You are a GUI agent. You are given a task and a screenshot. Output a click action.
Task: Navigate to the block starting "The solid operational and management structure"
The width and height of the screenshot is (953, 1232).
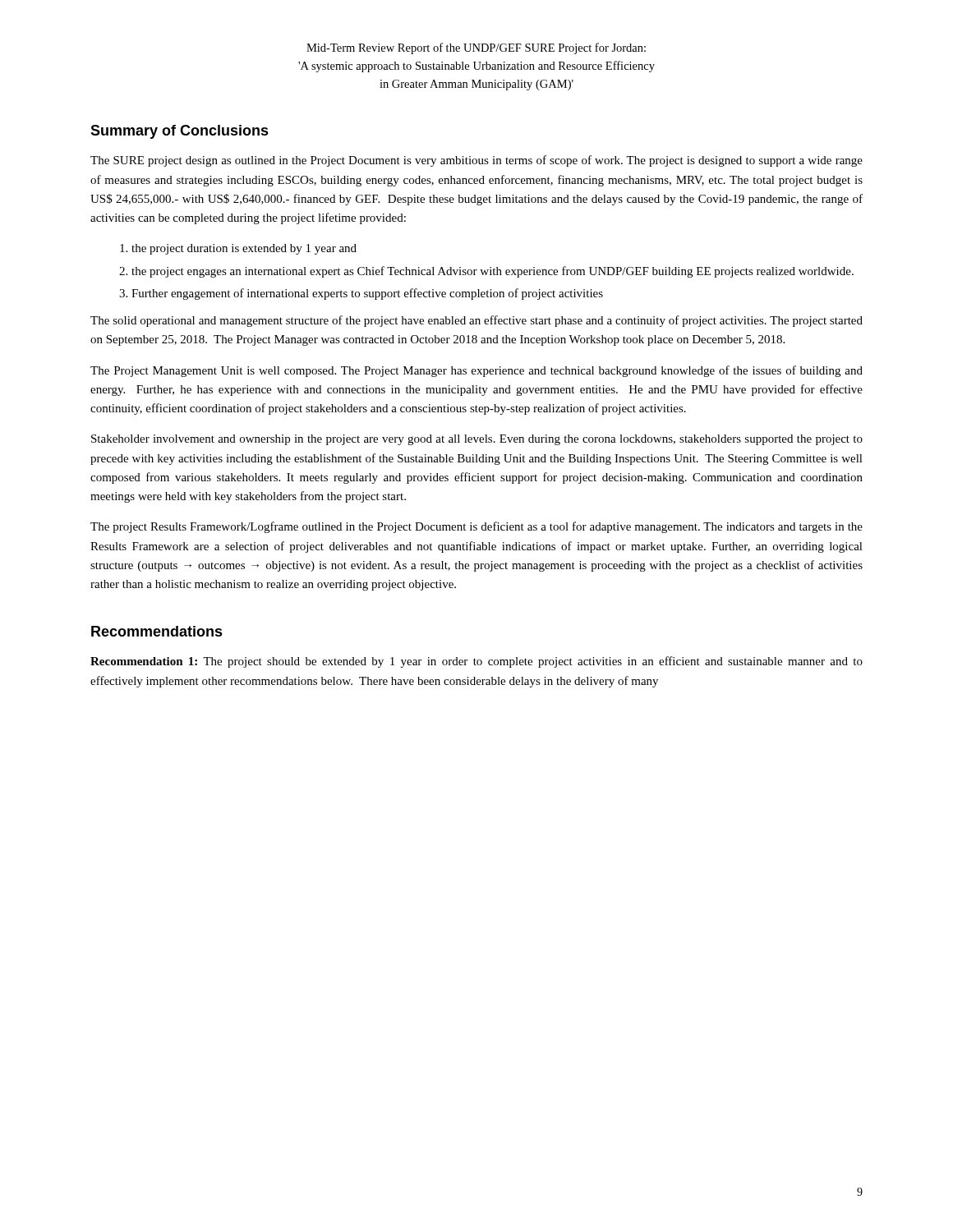tap(476, 330)
